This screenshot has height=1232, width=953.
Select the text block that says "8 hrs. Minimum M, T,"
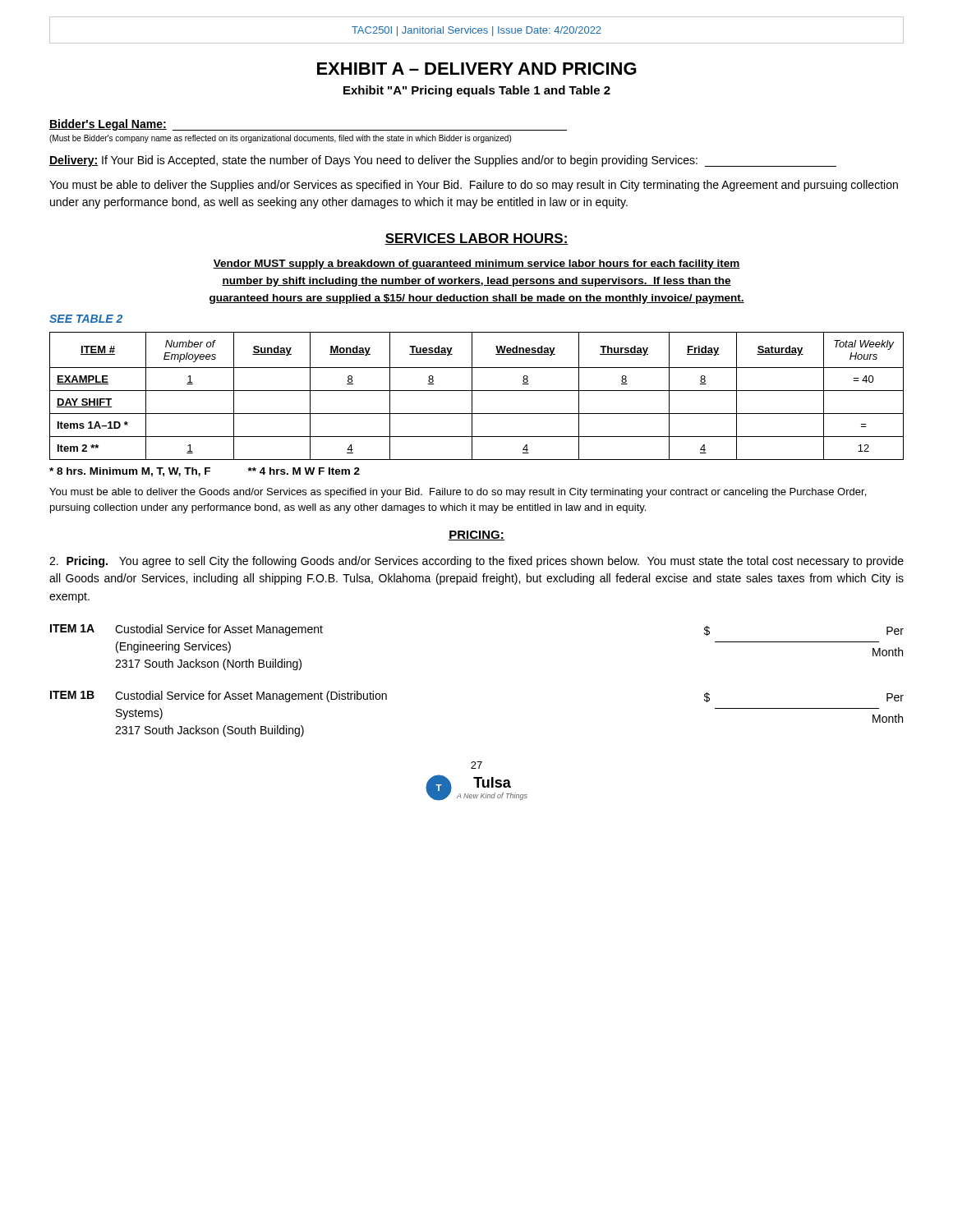click(205, 471)
